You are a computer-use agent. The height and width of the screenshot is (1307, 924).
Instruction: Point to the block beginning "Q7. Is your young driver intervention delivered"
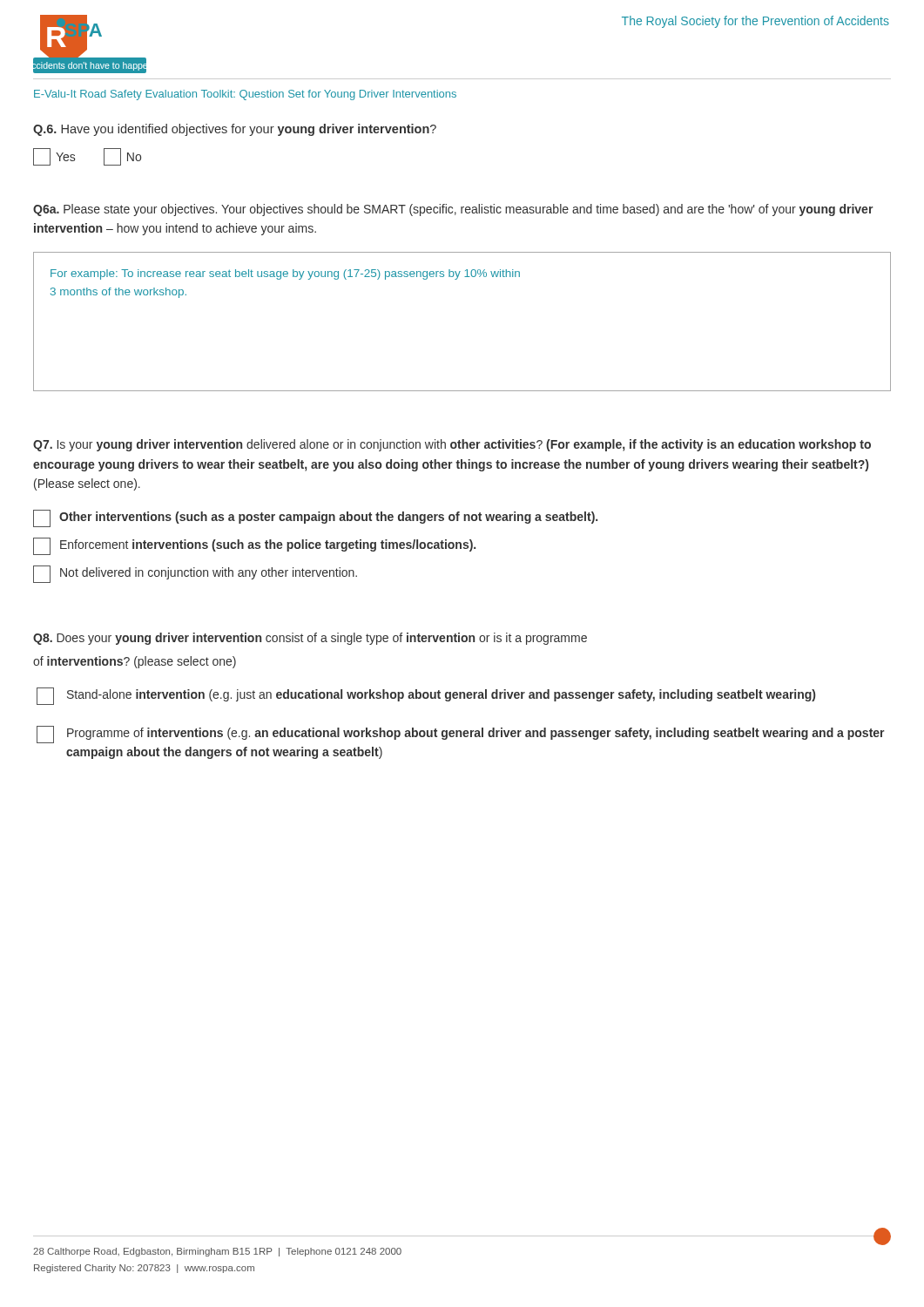pos(452,464)
